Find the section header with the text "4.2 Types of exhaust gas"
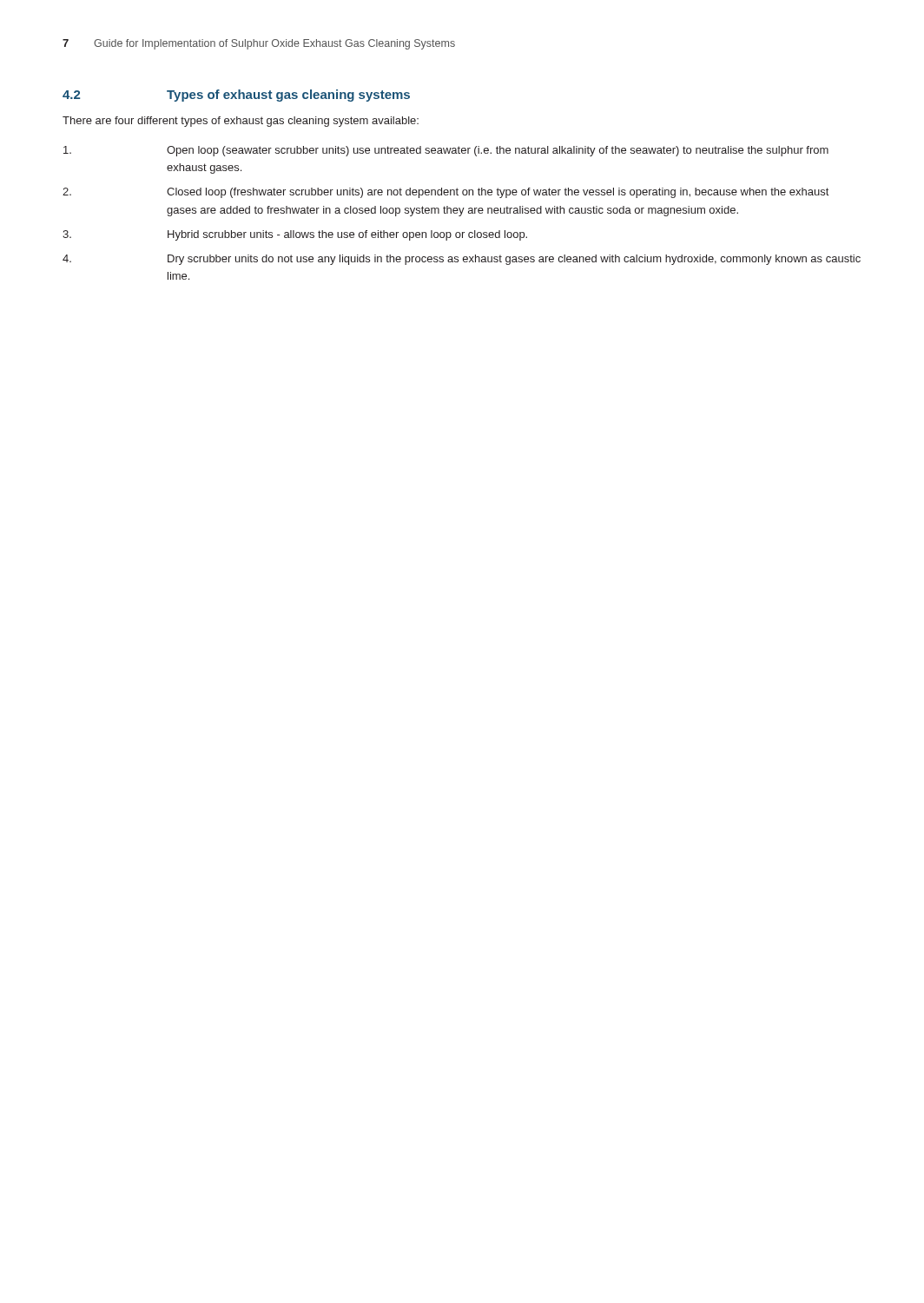The image size is (924, 1303). (236, 94)
